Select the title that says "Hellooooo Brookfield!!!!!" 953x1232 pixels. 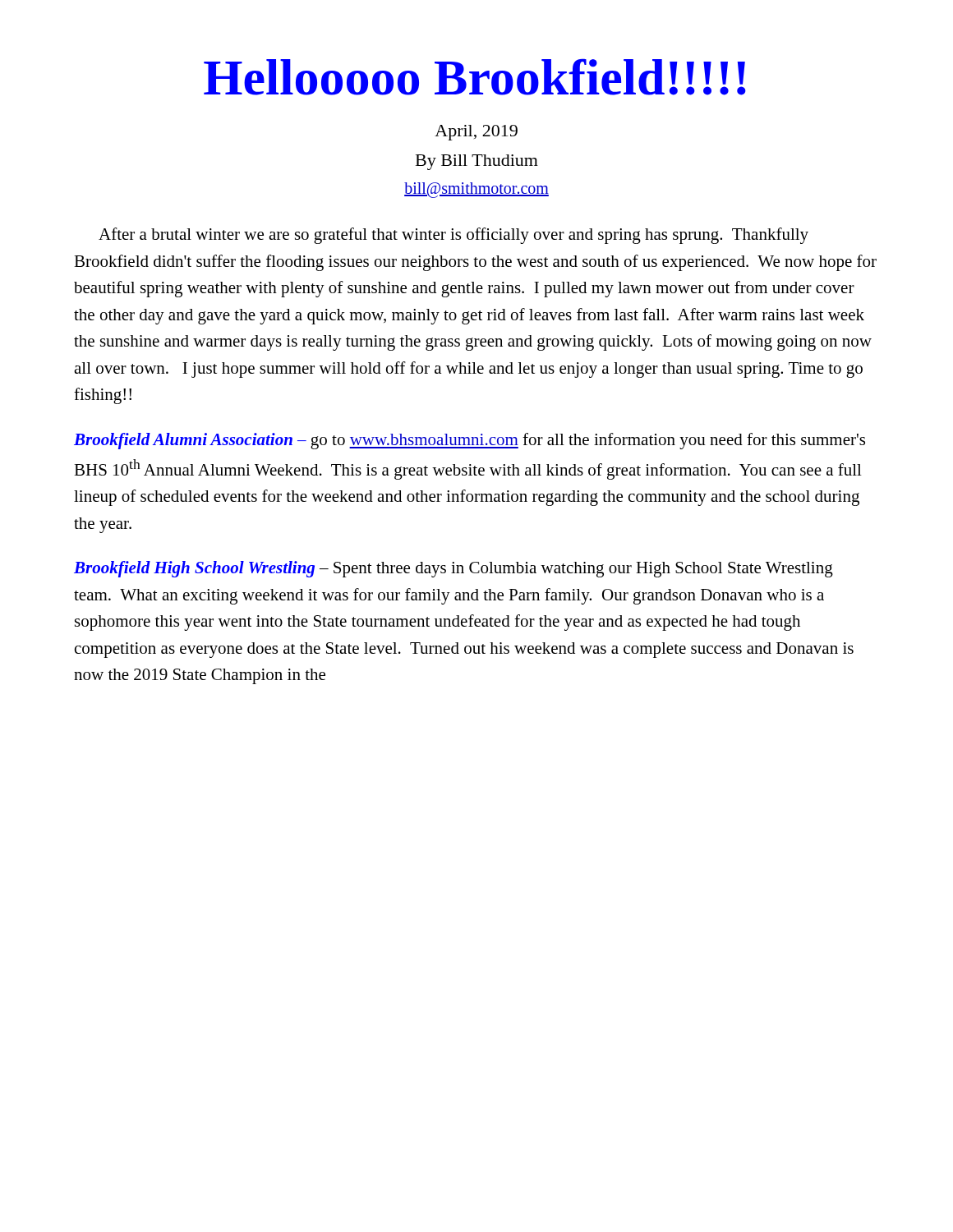[476, 77]
